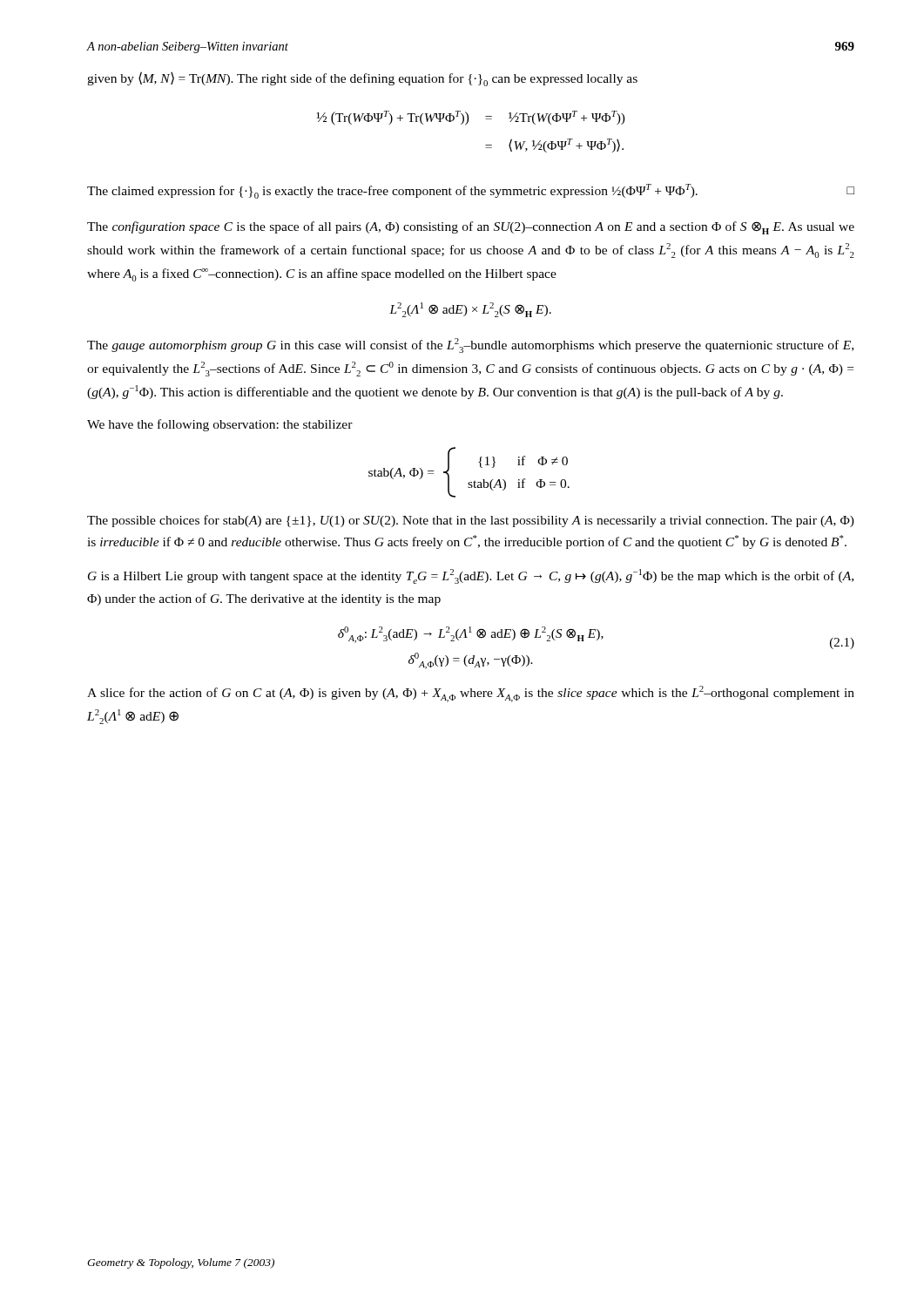Click the formula that begins "stab(A, Φ) = {1} if Φ"
Image resolution: width=924 pixels, height=1307 pixels.
tap(471, 473)
